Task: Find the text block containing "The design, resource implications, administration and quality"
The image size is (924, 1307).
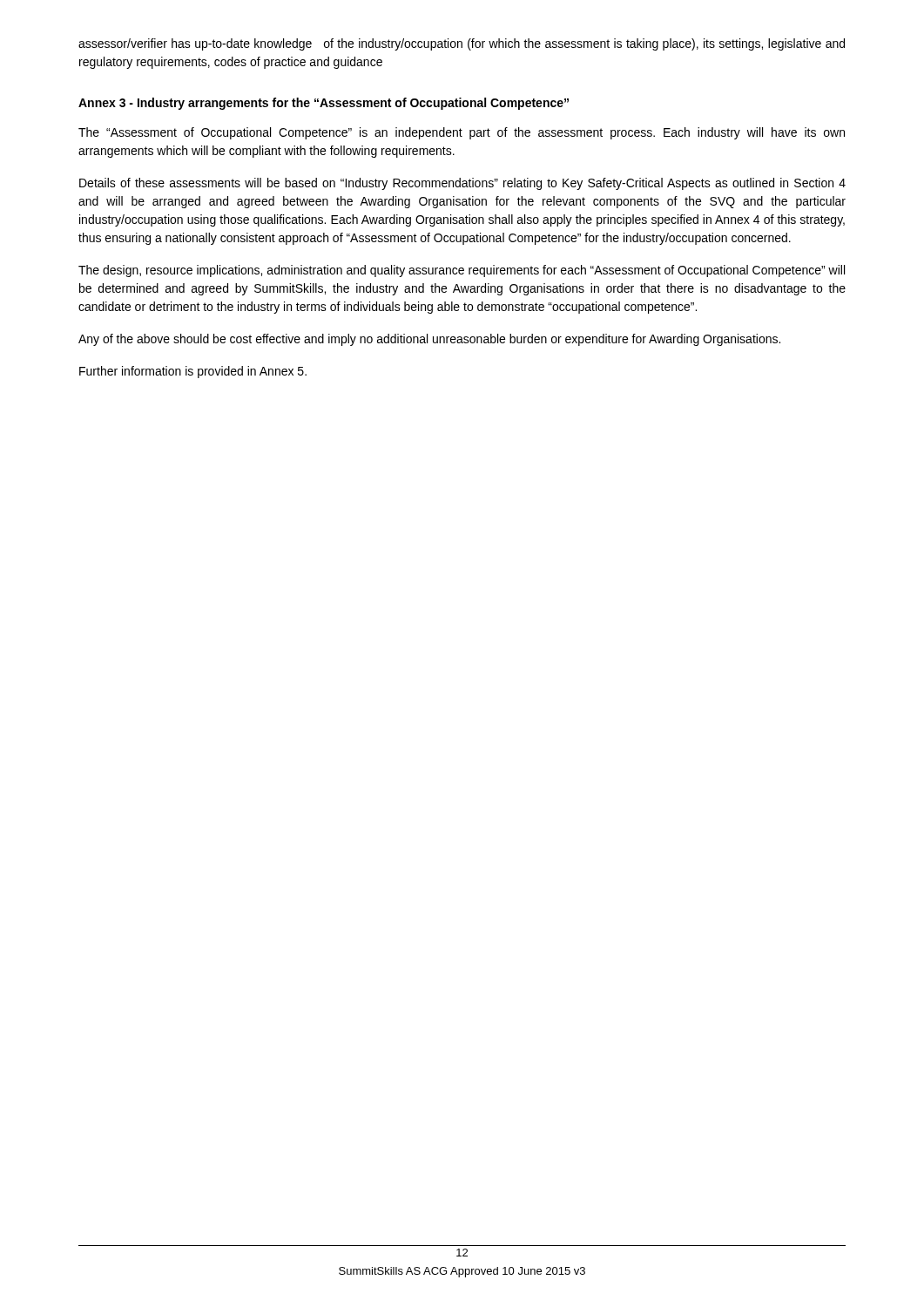Action: point(462,288)
